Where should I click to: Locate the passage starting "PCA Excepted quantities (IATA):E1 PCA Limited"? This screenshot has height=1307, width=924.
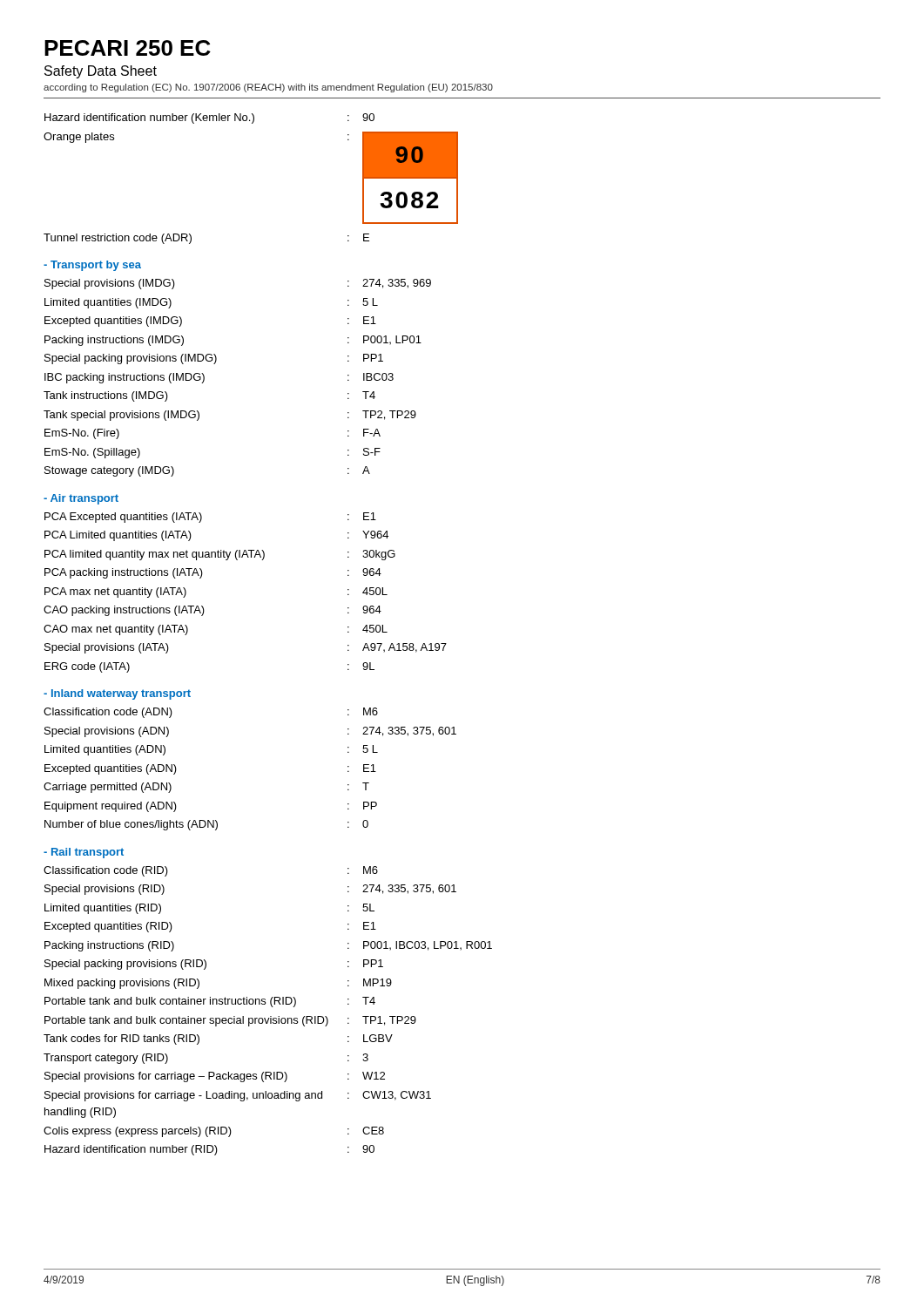coord(121,517)
